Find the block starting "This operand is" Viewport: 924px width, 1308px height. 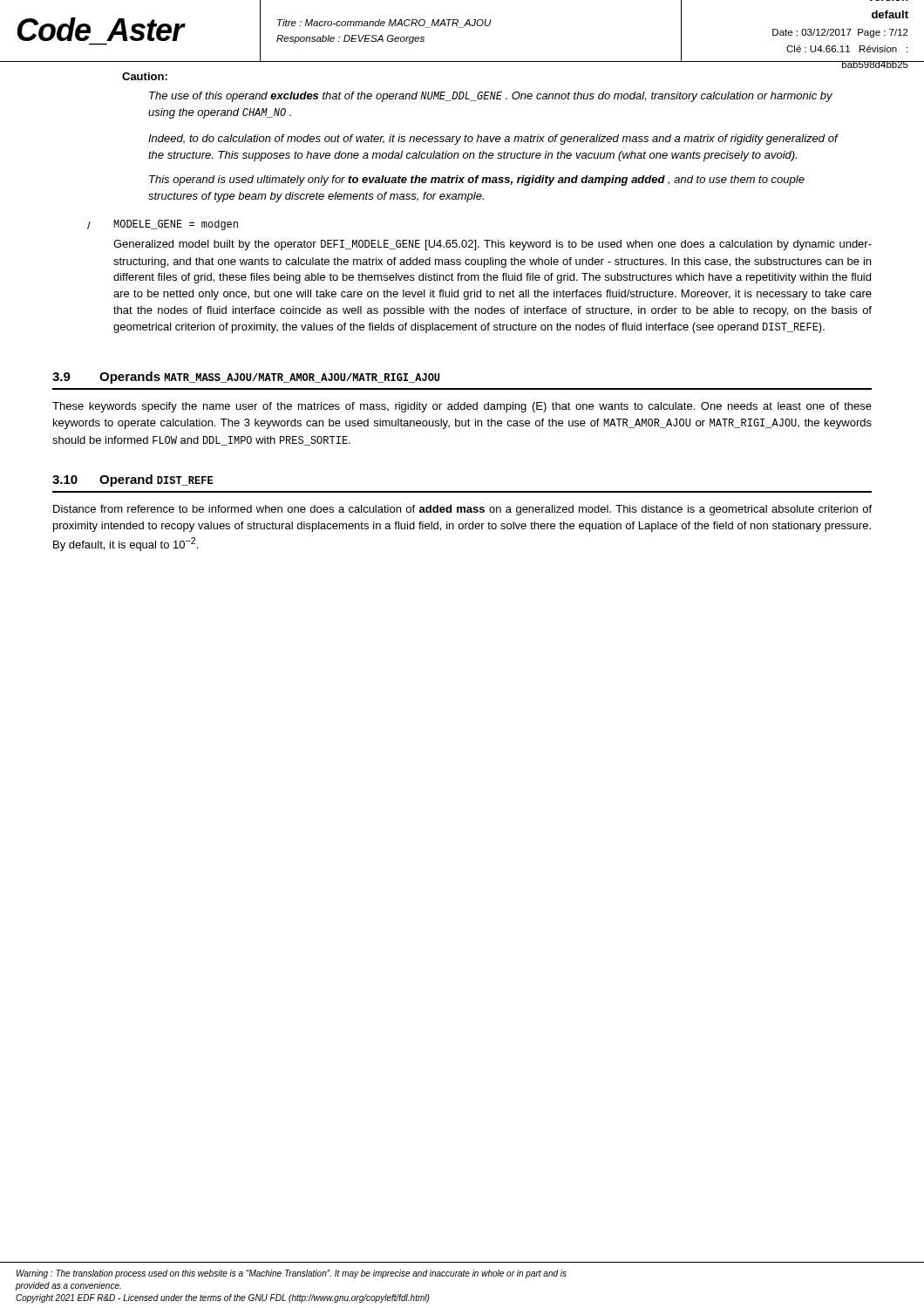476,188
